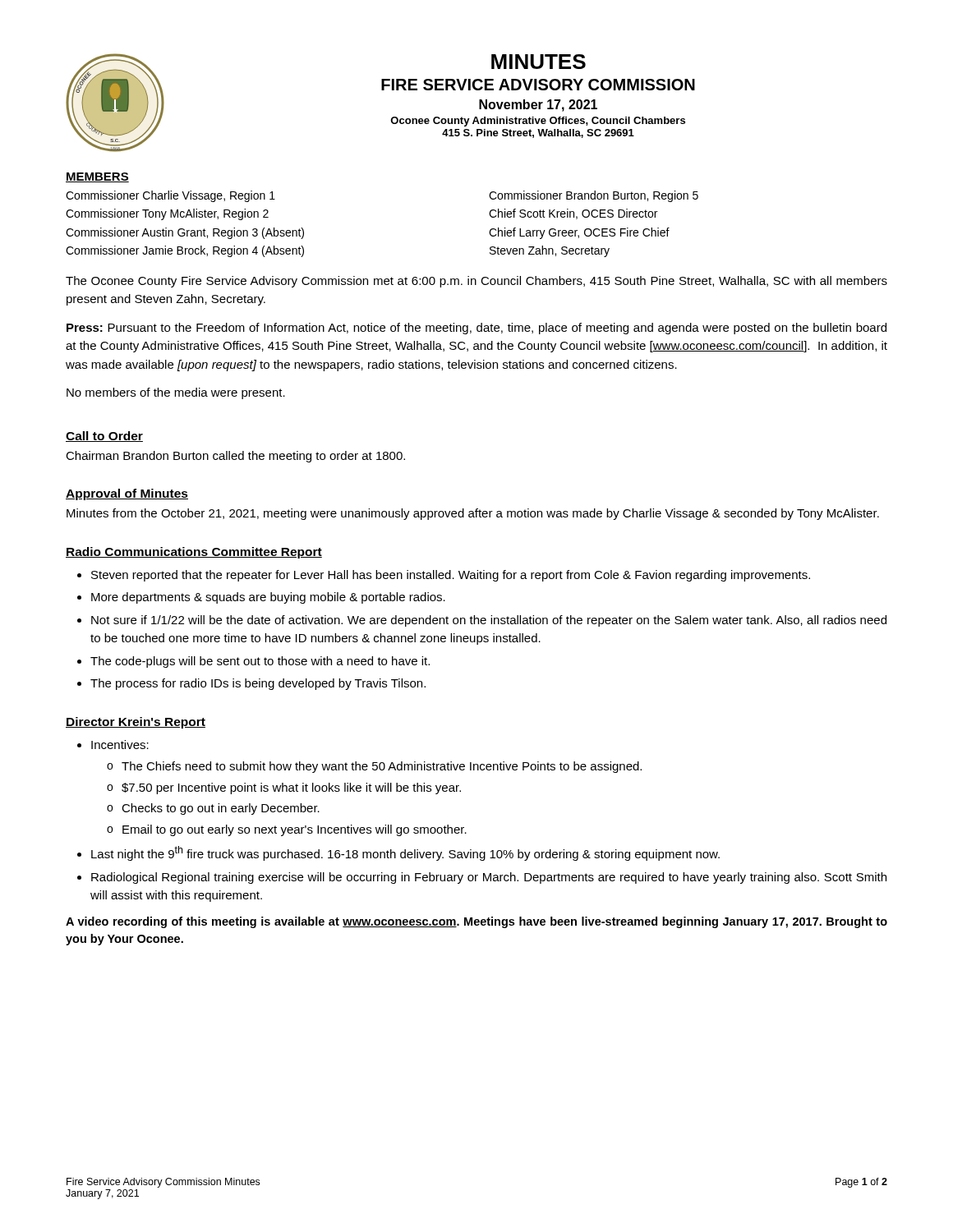Where does it say "Approval of Minutes"?

click(127, 493)
